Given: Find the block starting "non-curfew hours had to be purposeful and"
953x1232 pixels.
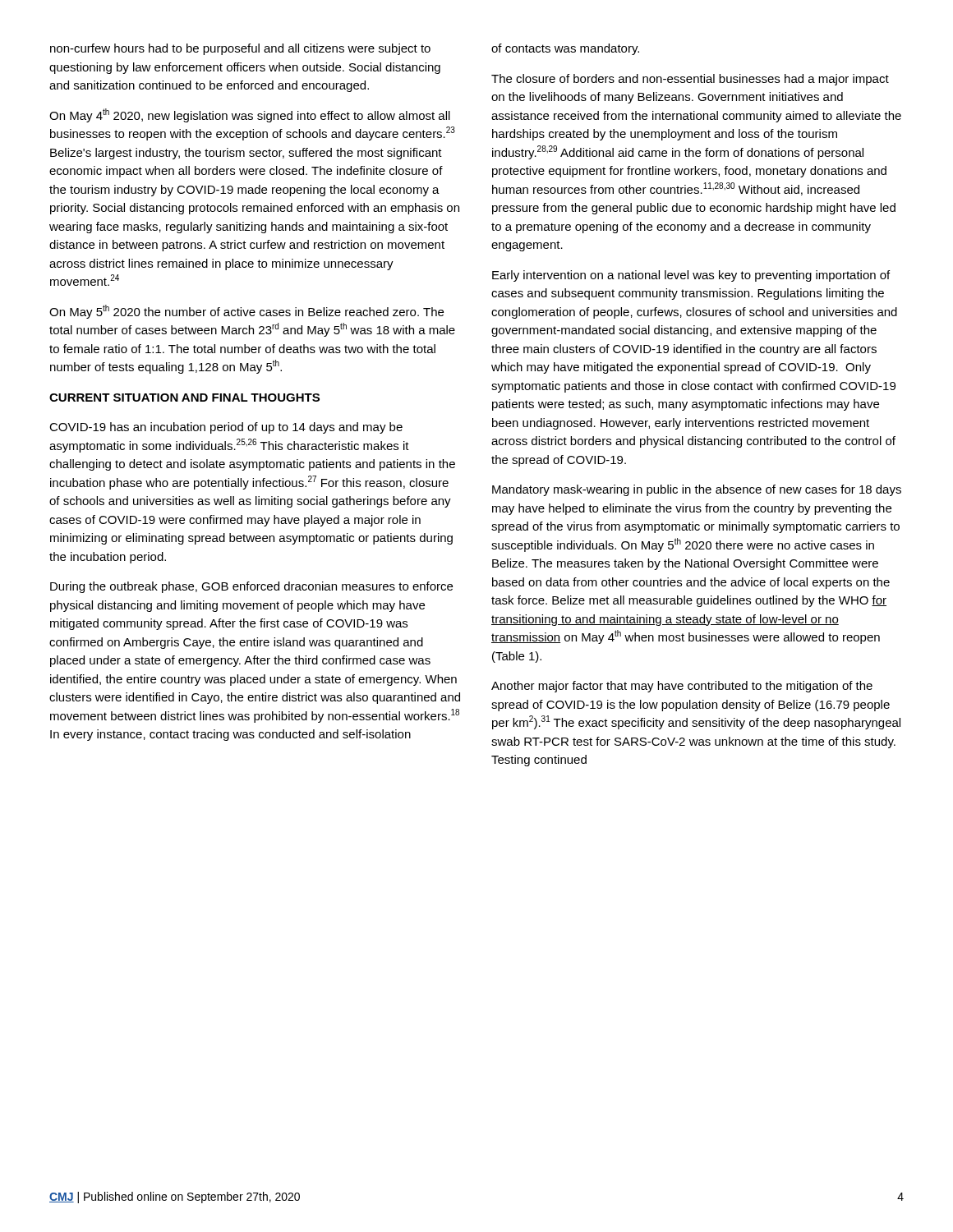Looking at the screenshot, I should tap(255, 67).
